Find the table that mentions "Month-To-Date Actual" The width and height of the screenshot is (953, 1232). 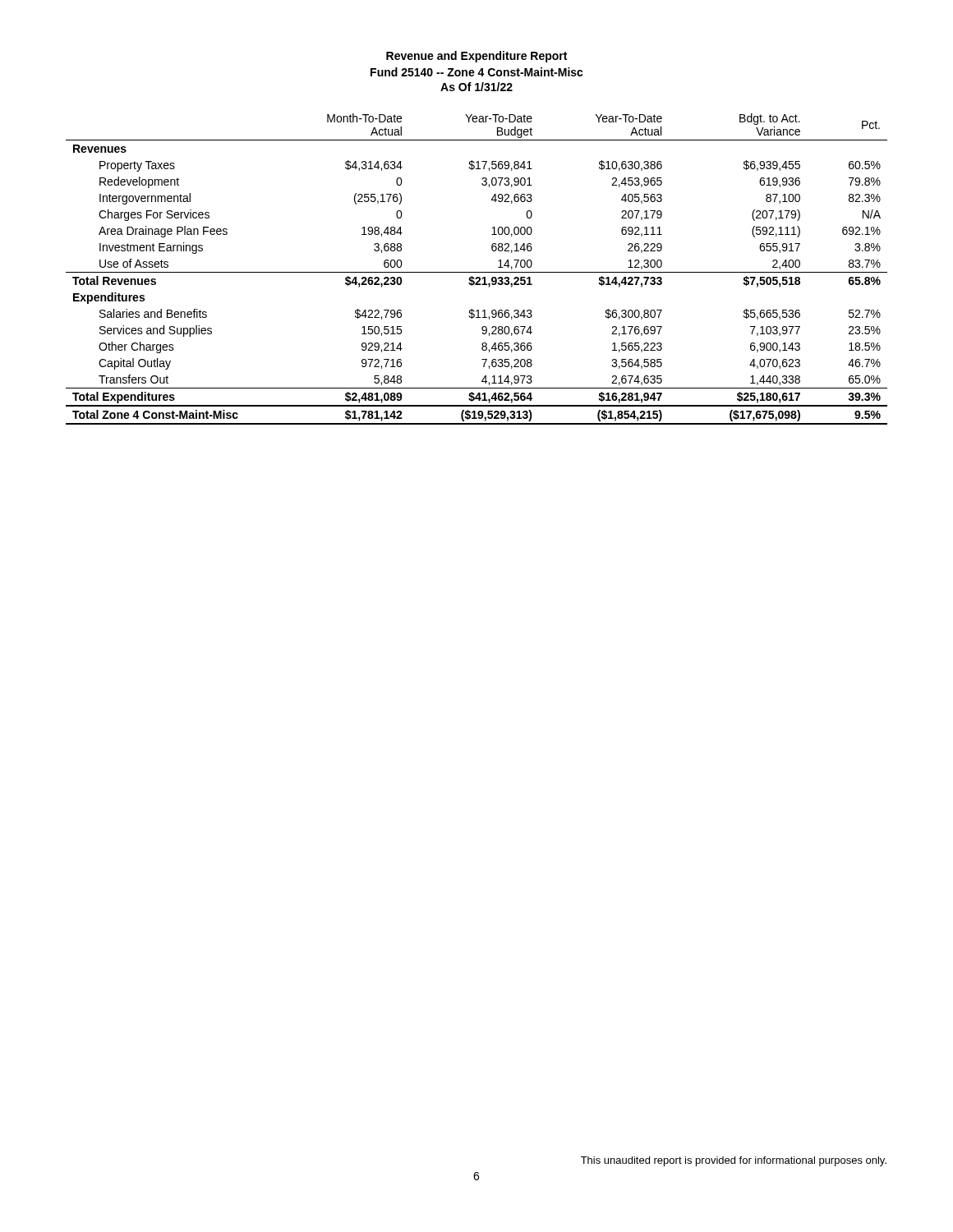tap(476, 267)
